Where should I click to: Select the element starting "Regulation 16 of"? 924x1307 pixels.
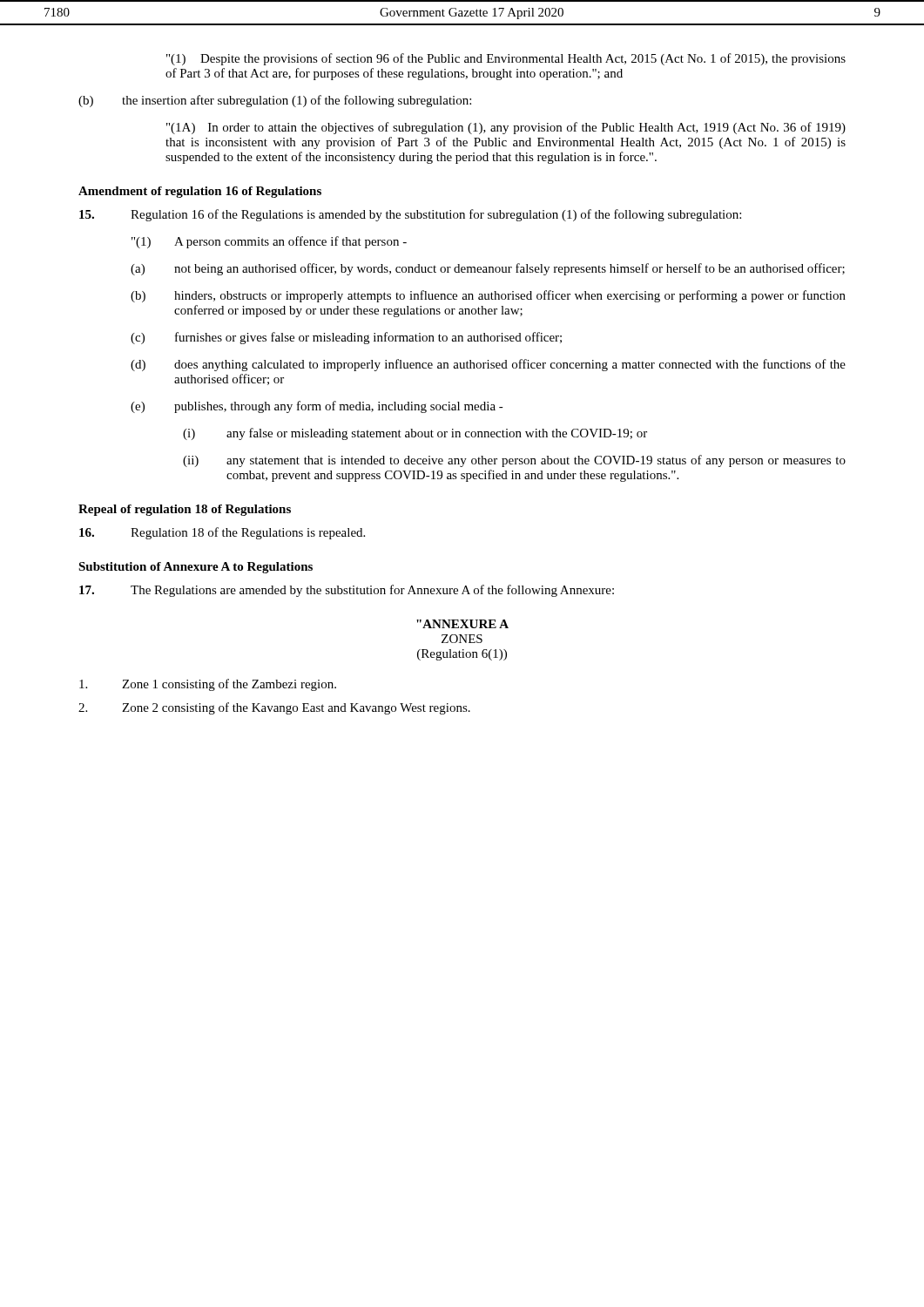[x=462, y=215]
